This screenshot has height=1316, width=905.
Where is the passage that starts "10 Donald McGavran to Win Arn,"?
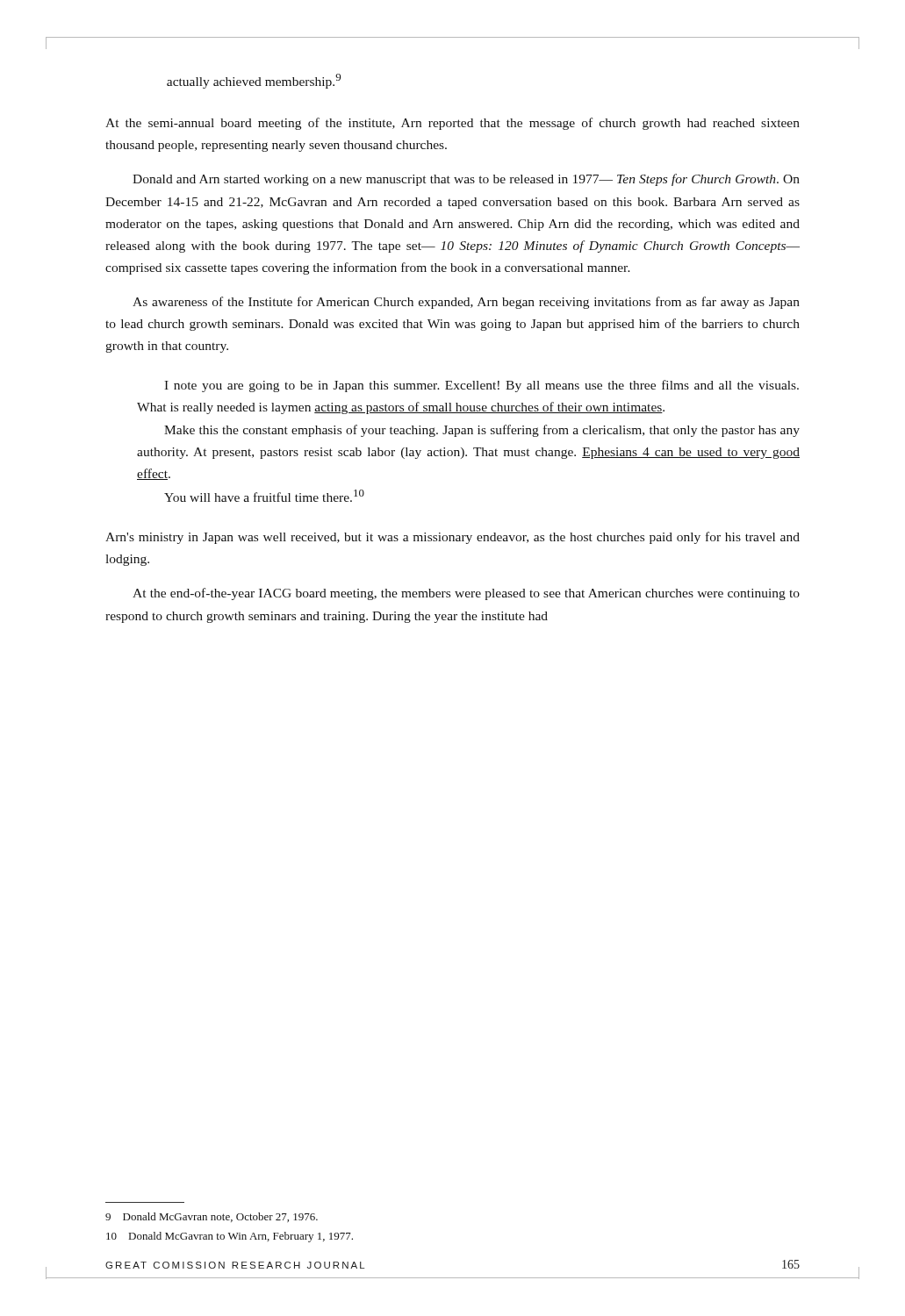coord(230,1235)
